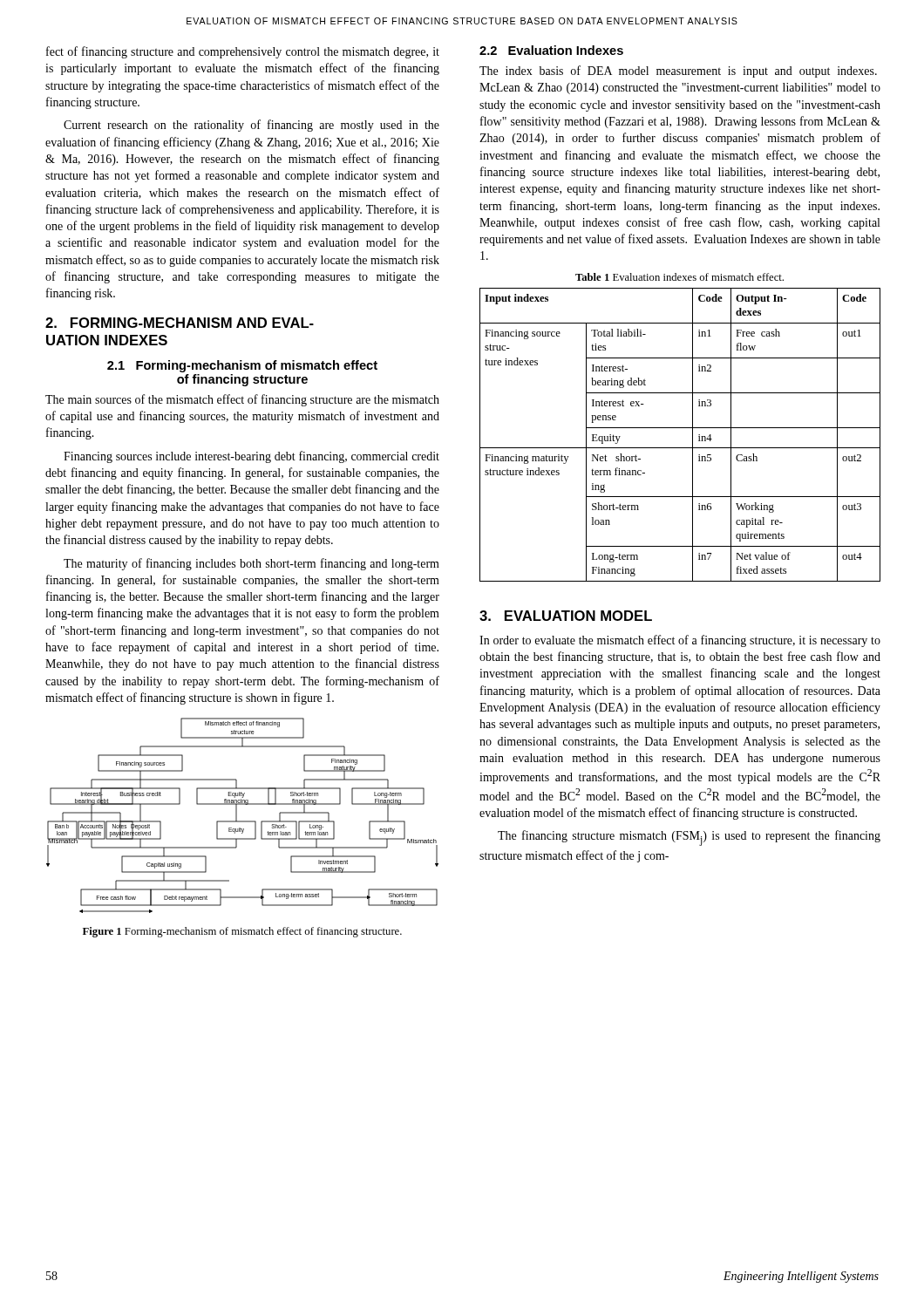Locate the caption that opens with "Table 1 Evaluation indexes of mismatch"
This screenshot has height=1308, width=924.
click(x=680, y=277)
